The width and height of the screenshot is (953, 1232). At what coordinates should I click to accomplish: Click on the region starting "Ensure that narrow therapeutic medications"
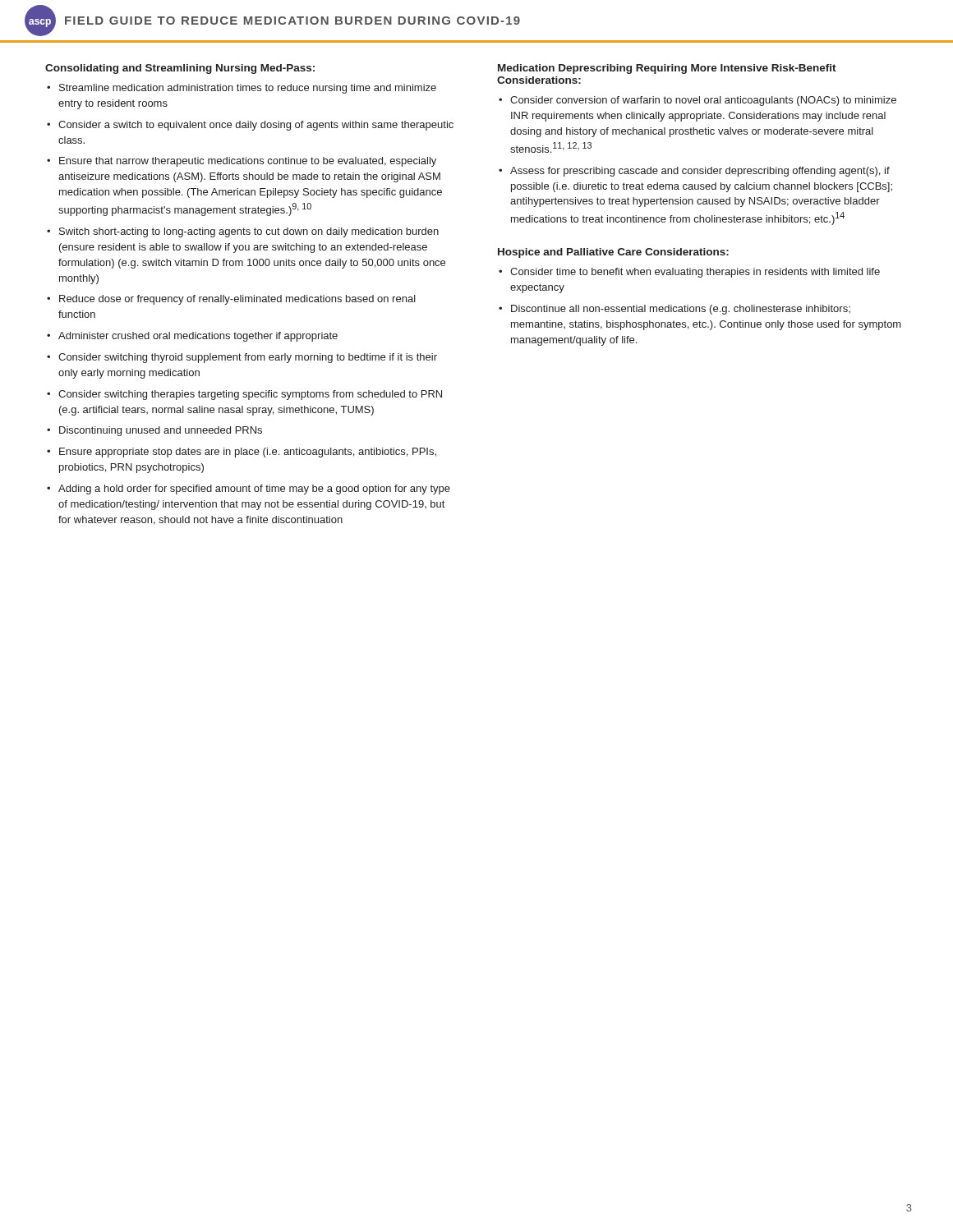[250, 185]
